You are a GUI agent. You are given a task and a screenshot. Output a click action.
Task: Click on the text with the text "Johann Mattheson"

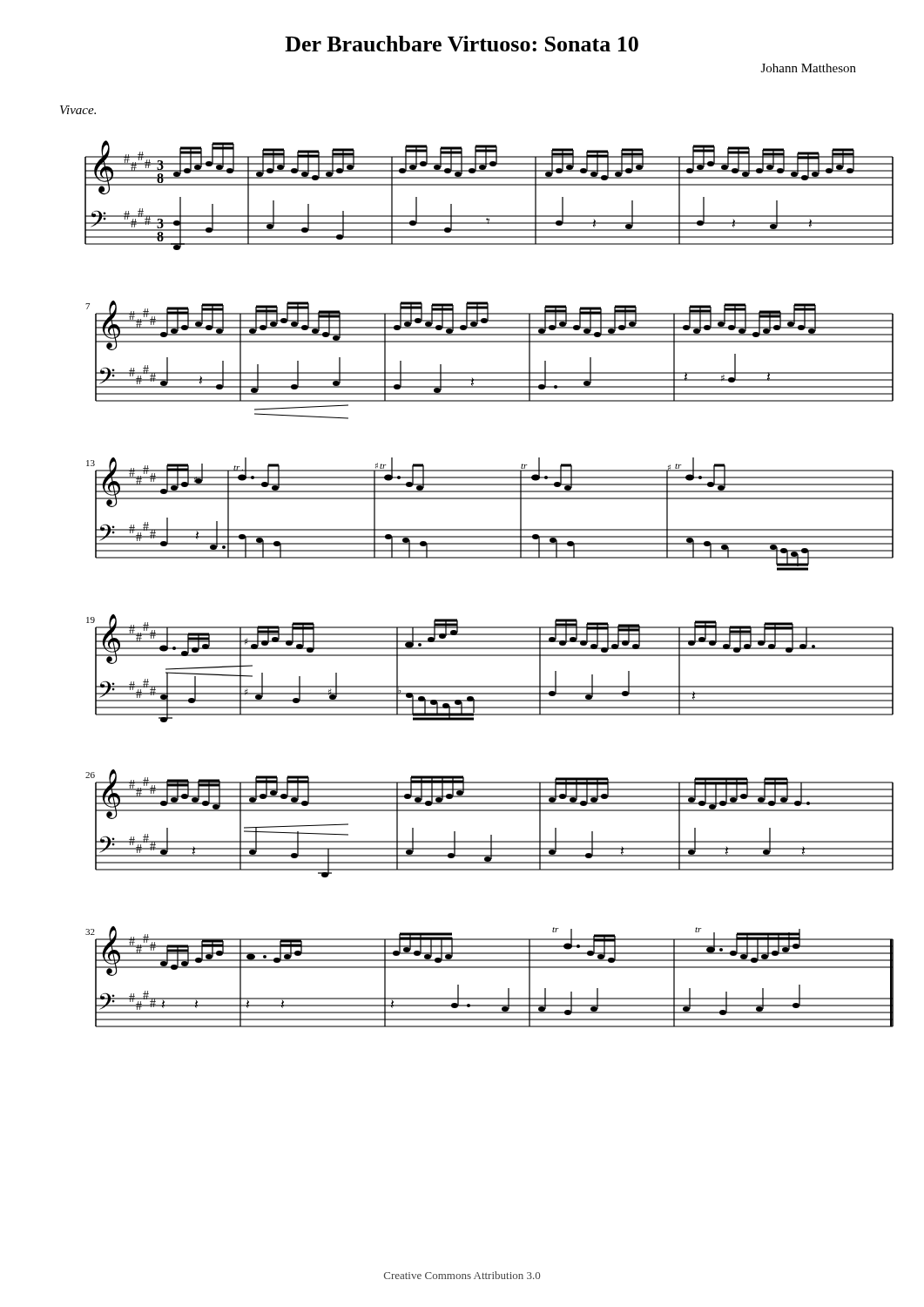pos(808,68)
